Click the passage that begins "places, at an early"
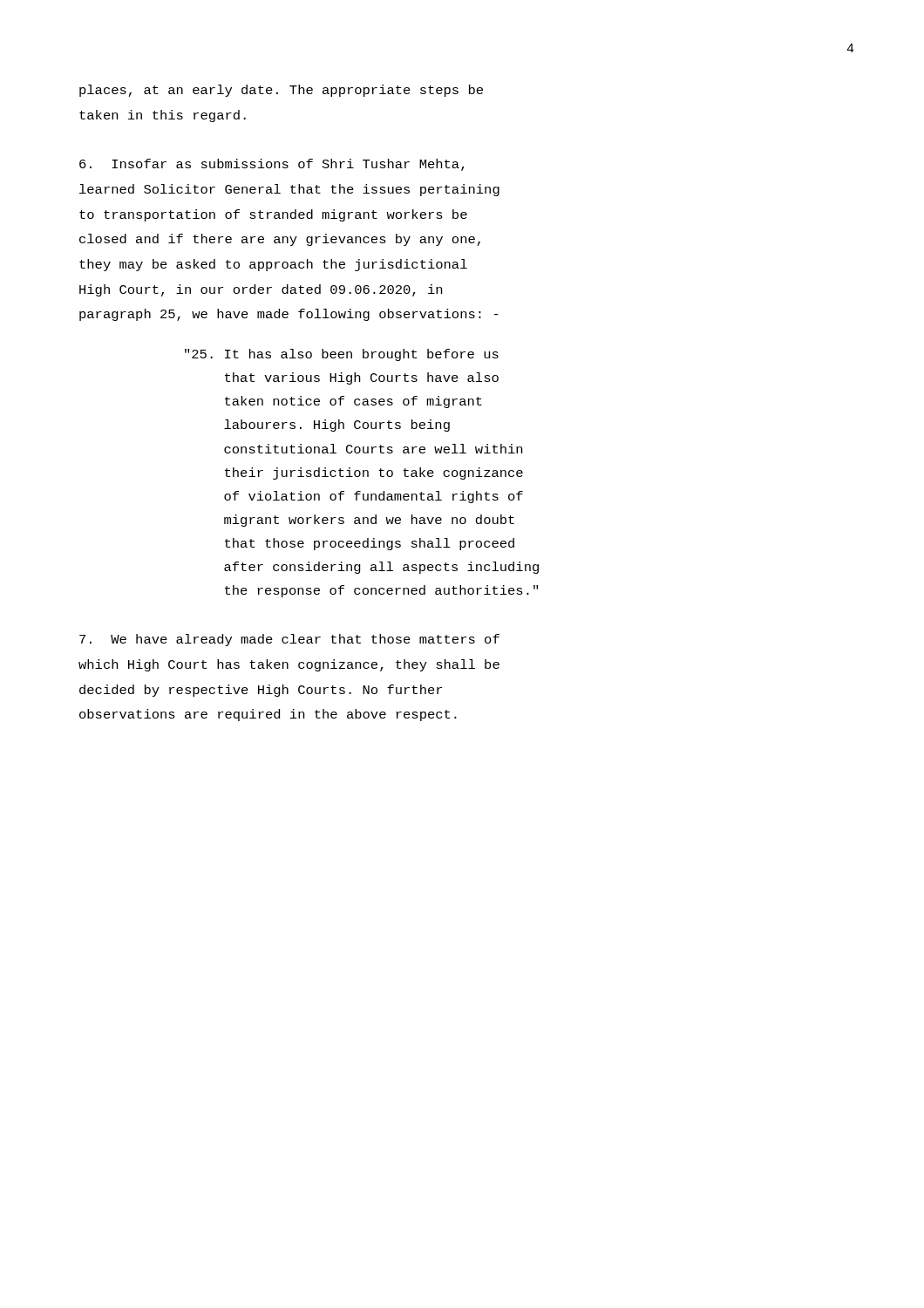This screenshot has width=924, height=1308. click(x=281, y=103)
